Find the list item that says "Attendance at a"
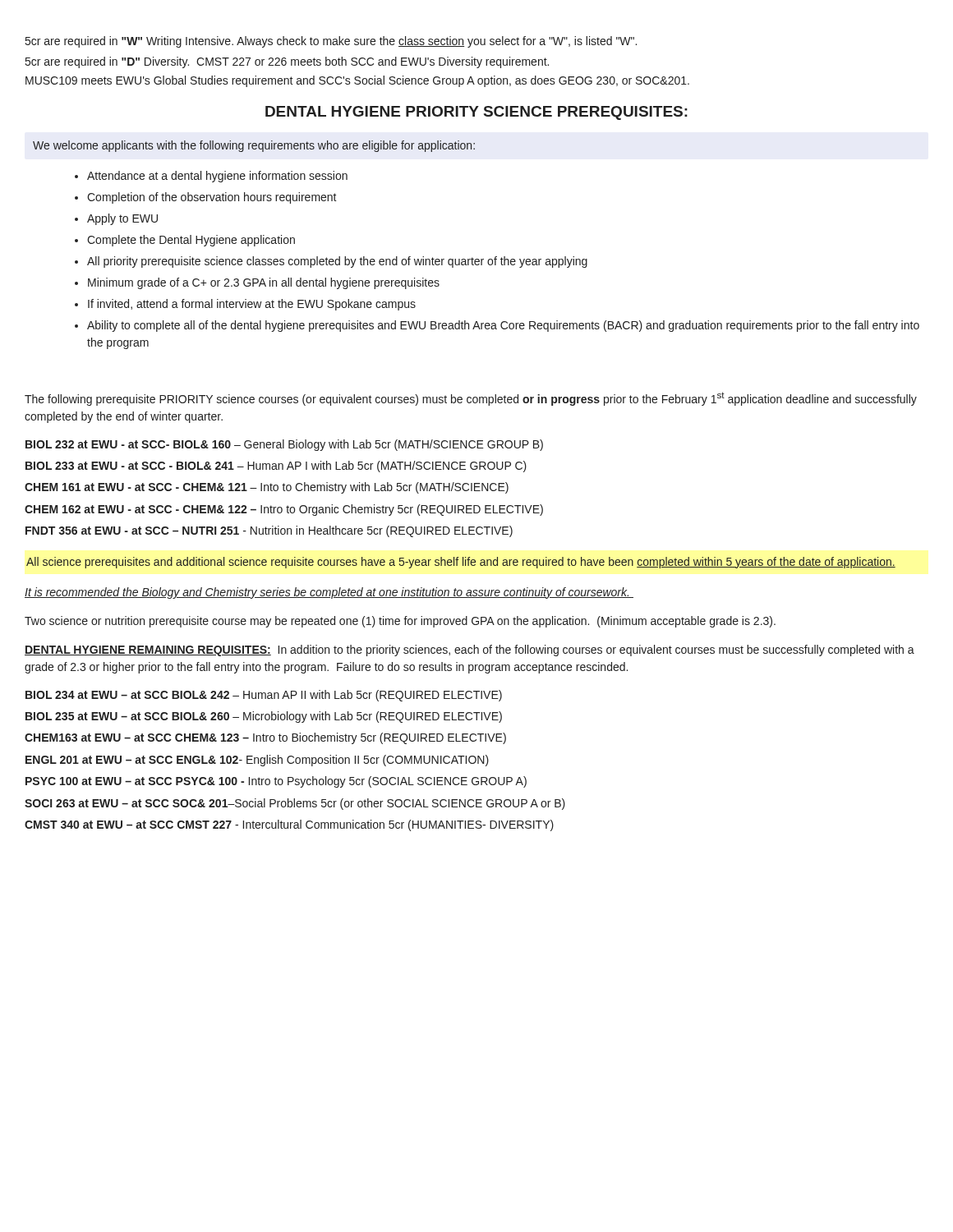The width and height of the screenshot is (953, 1232). coord(218,176)
